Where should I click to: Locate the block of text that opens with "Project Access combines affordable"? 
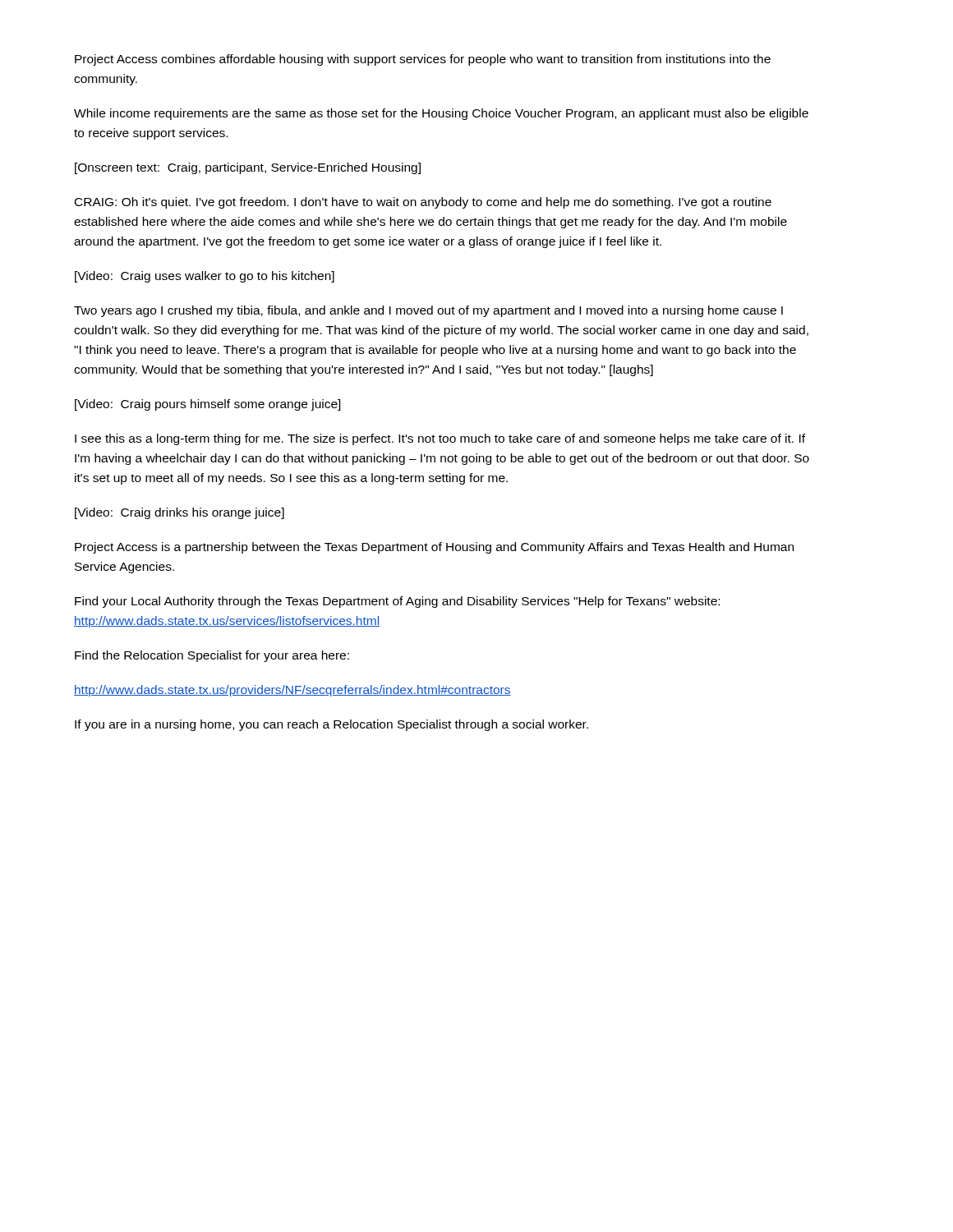[422, 69]
